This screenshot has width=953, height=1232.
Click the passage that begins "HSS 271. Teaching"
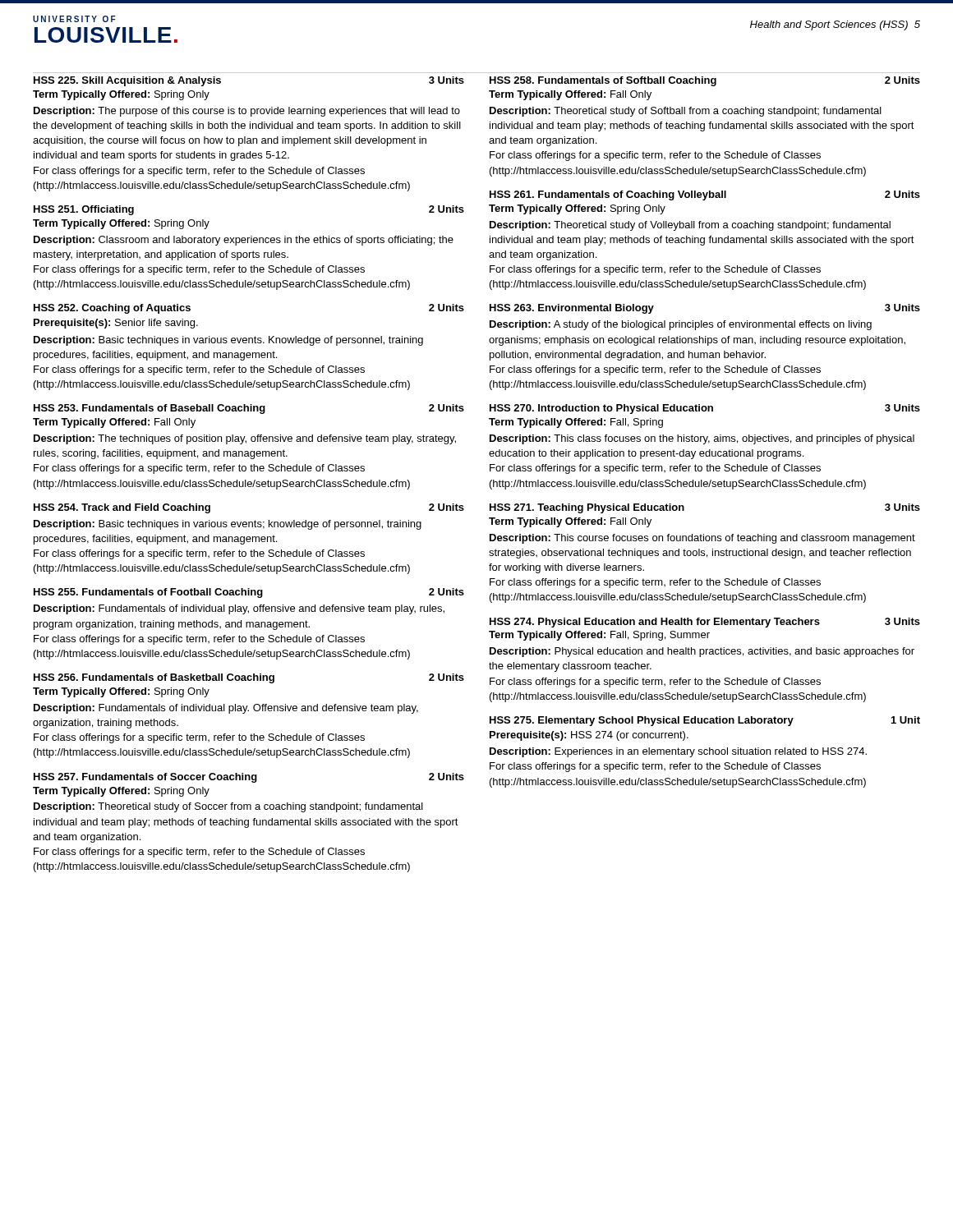click(704, 553)
